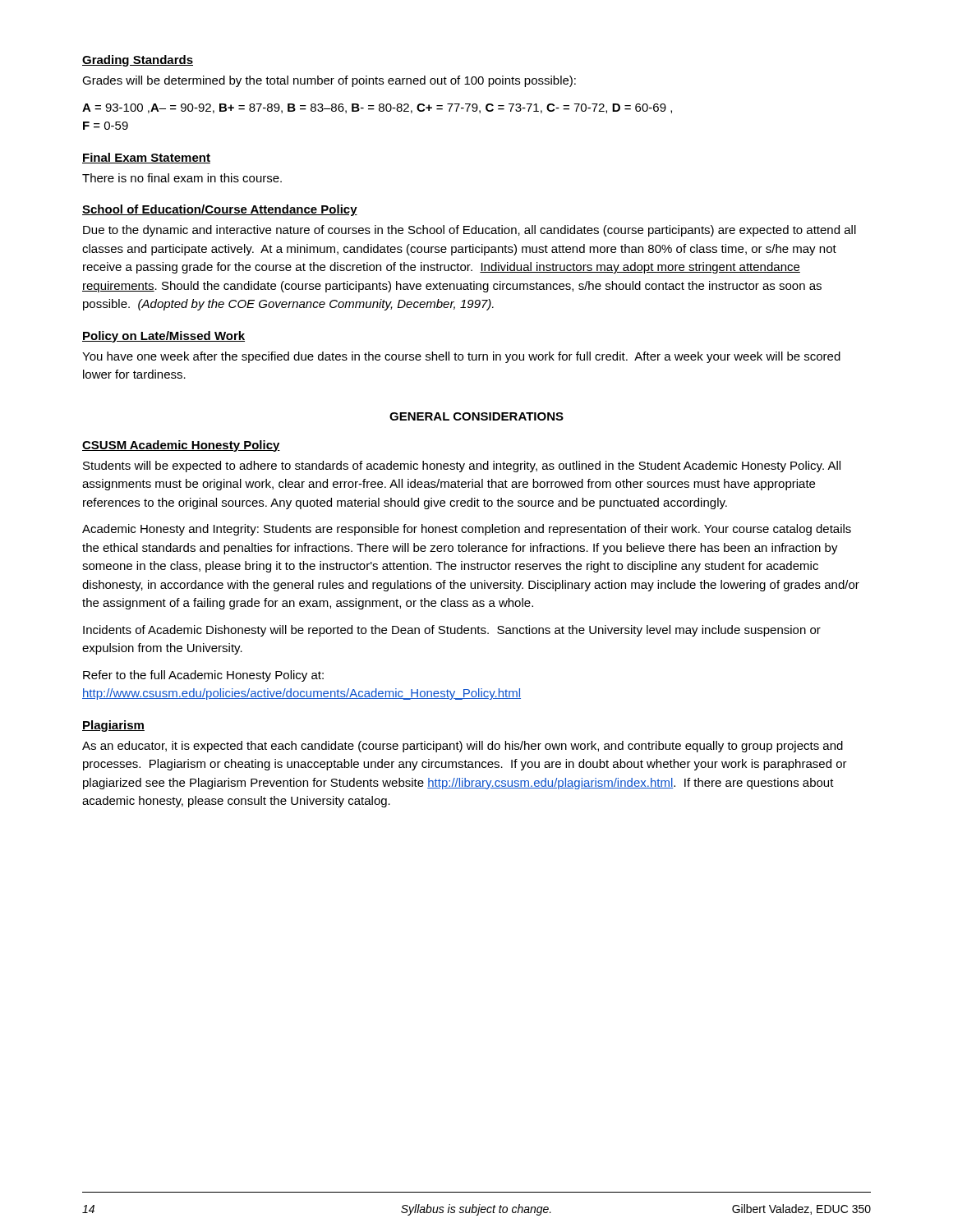This screenshot has height=1232, width=953.
Task: Find the text block with the text "Grades will be"
Action: click(329, 80)
